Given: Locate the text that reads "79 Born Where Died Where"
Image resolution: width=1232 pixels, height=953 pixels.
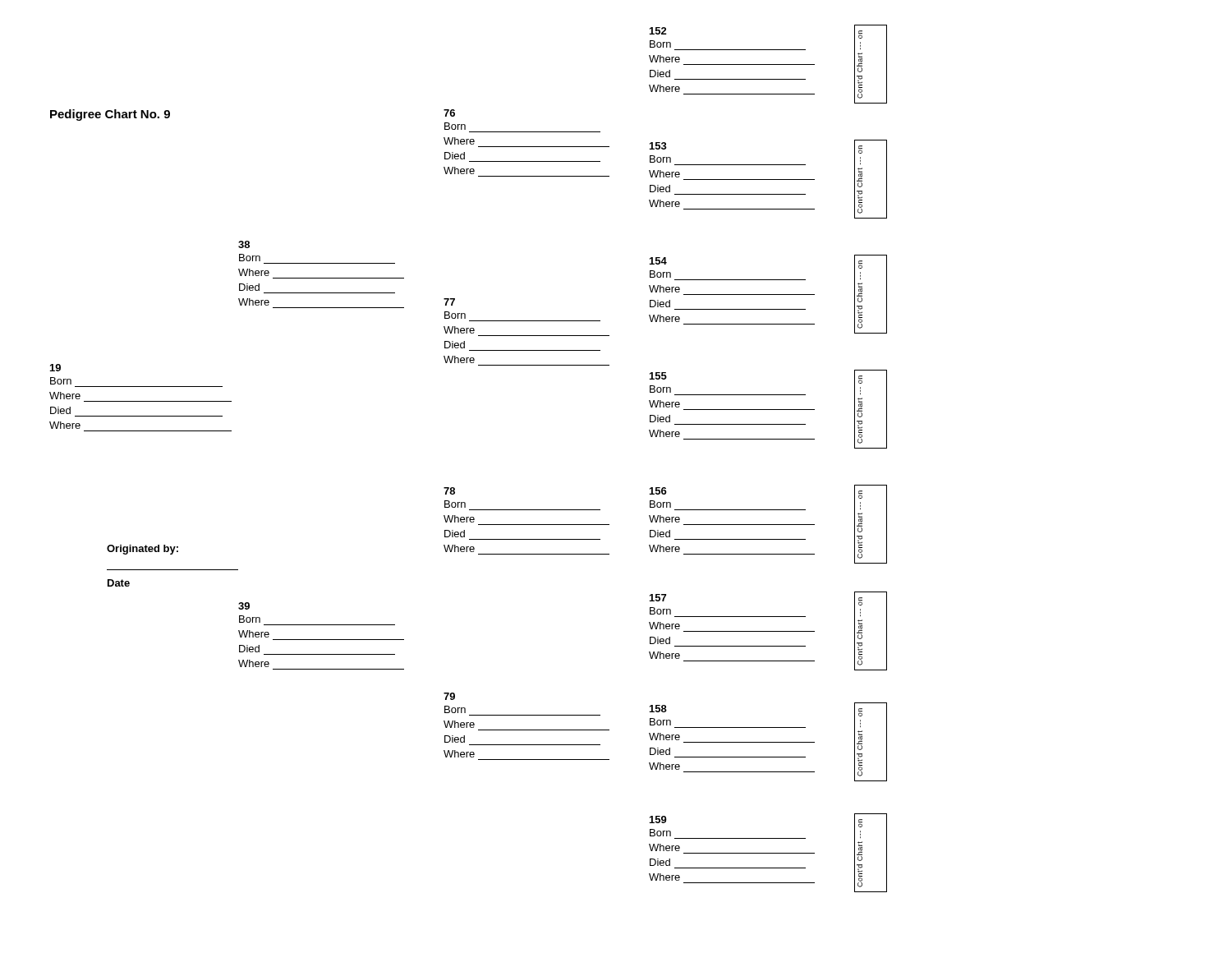Looking at the screenshot, I should [527, 725].
